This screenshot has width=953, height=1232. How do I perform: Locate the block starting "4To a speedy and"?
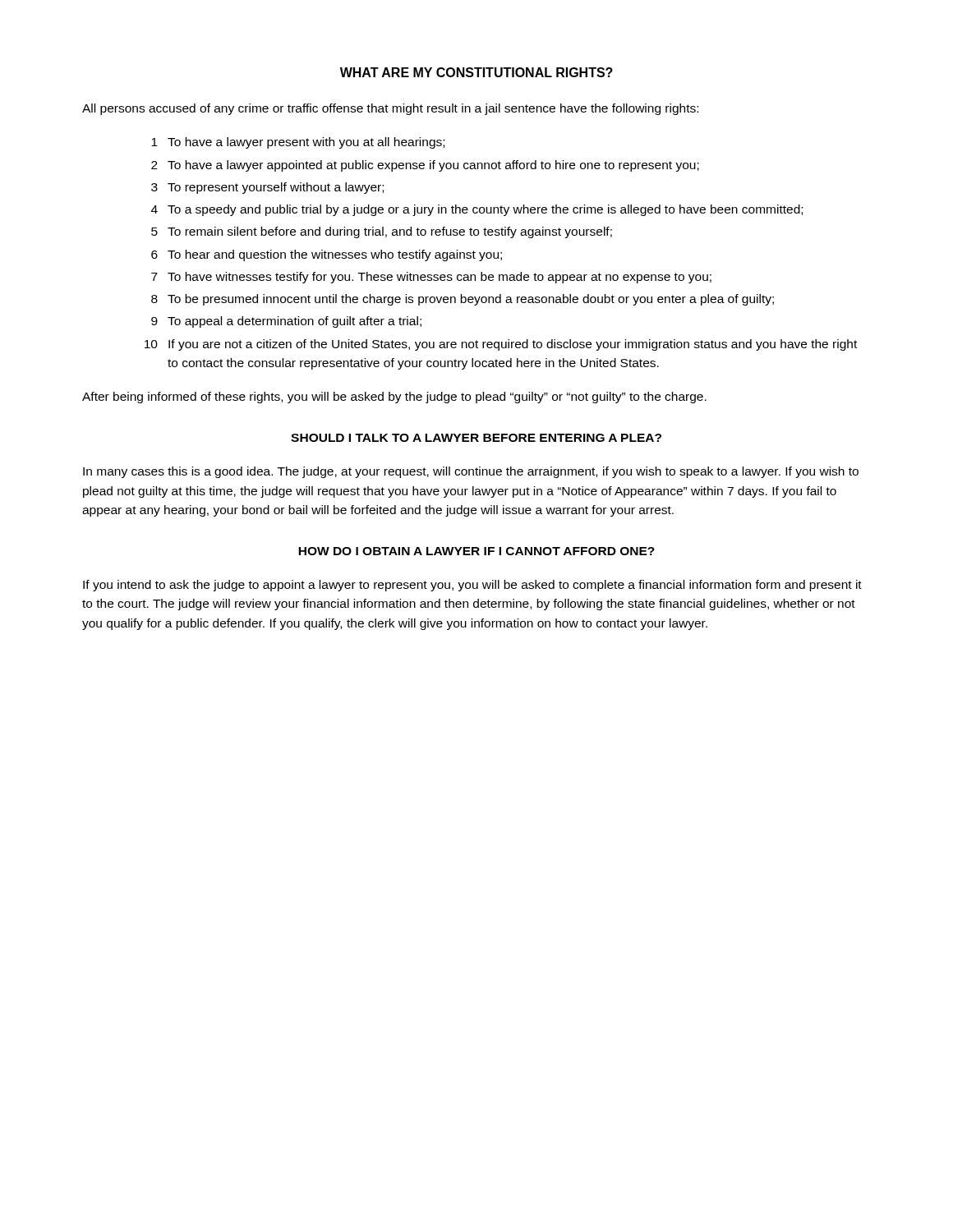501,209
